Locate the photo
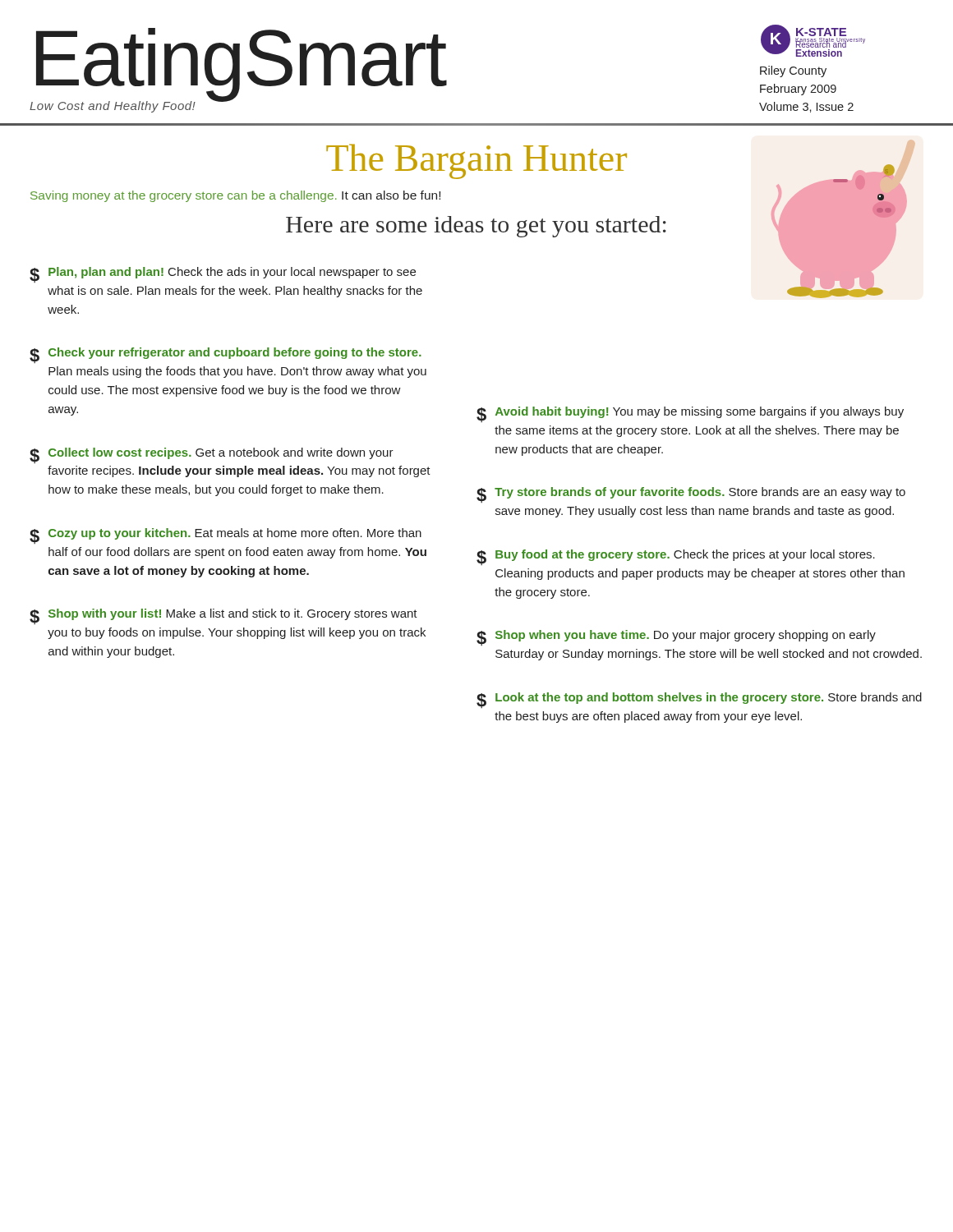The width and height of the screenshot is (953, 1232). (837, 218)
